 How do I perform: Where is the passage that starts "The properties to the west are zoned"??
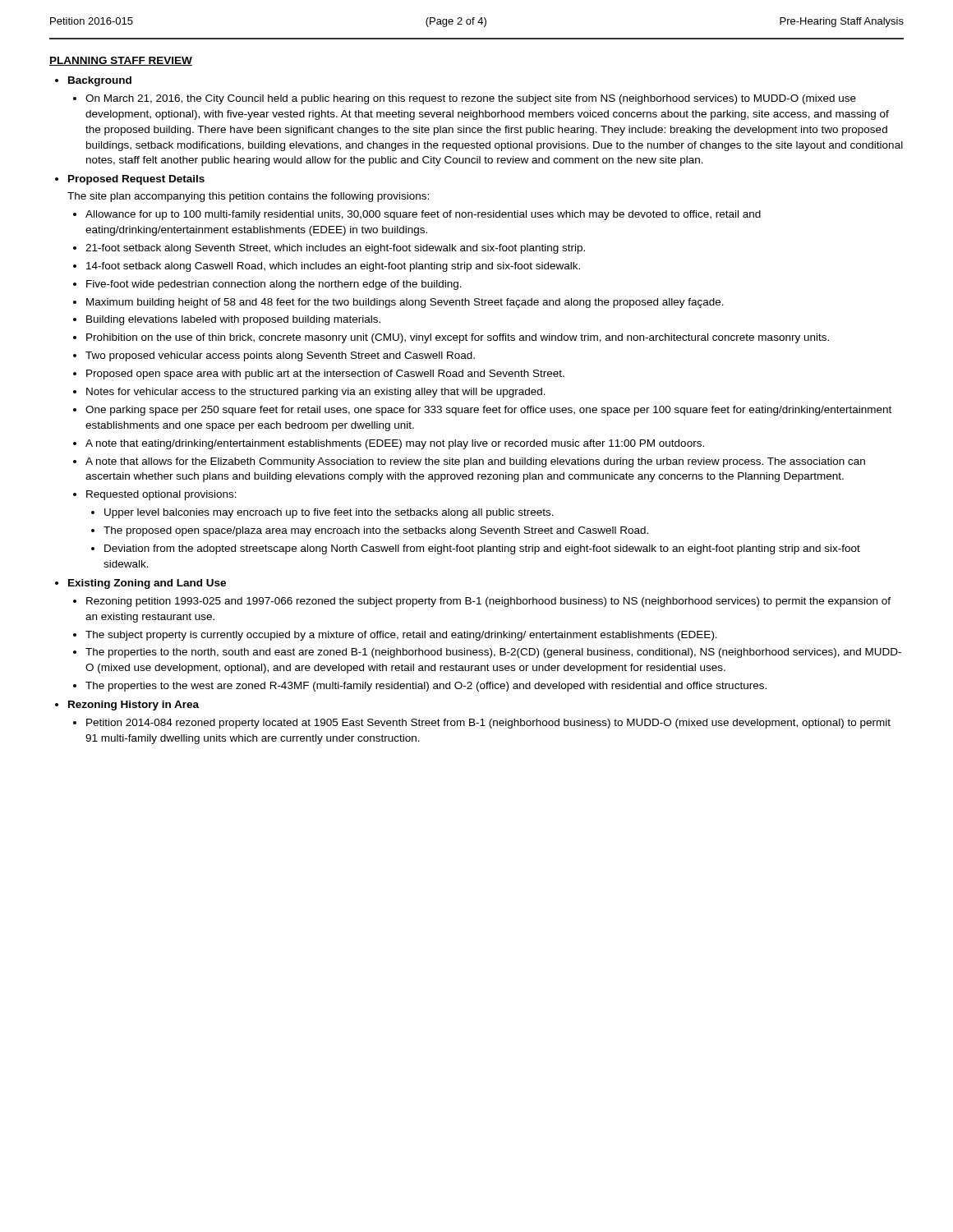coord(426,685)
